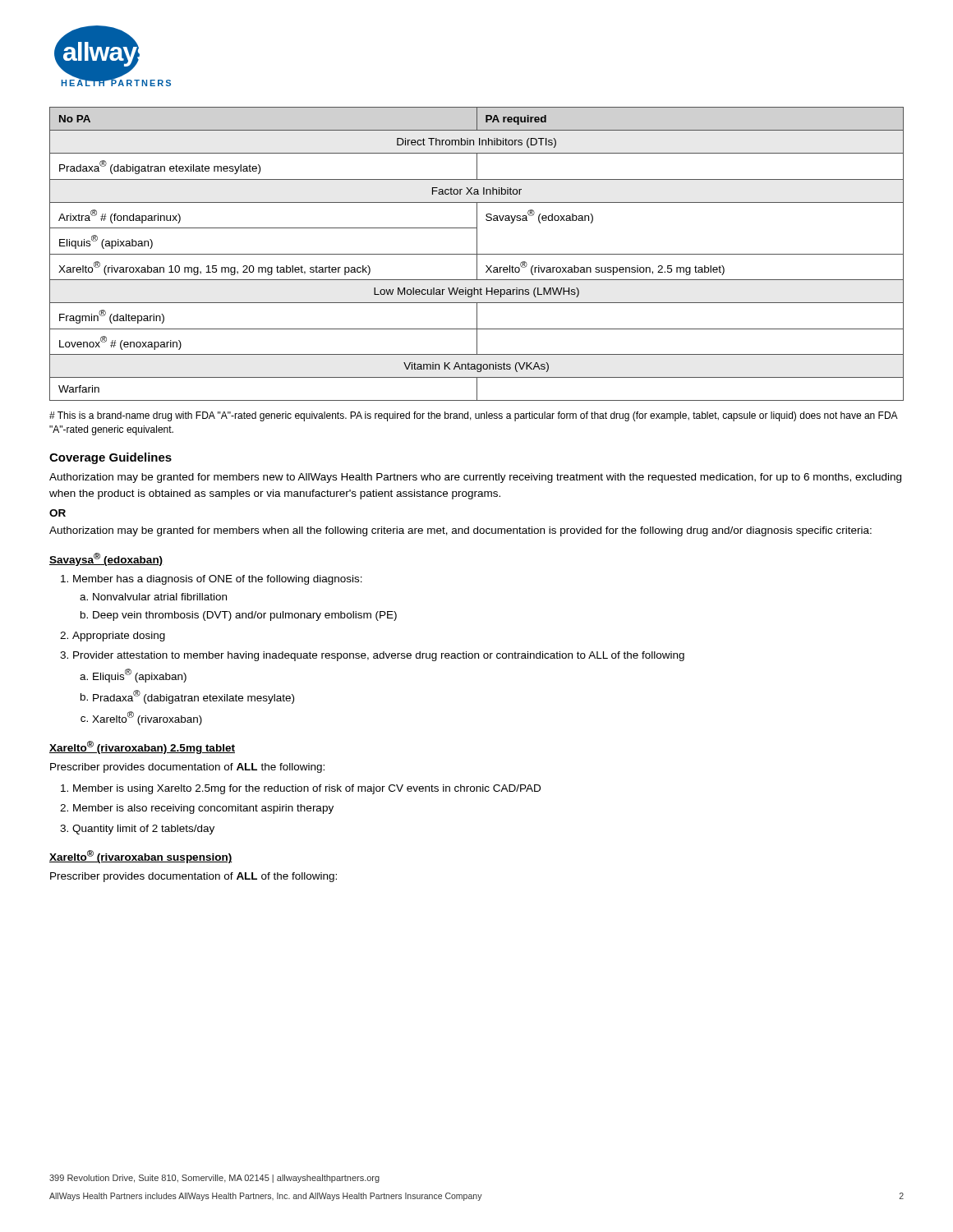
Task: Locate the element starting "Prescriber provides documentation of ALL the following:"
Action: [x=187, y=767]
